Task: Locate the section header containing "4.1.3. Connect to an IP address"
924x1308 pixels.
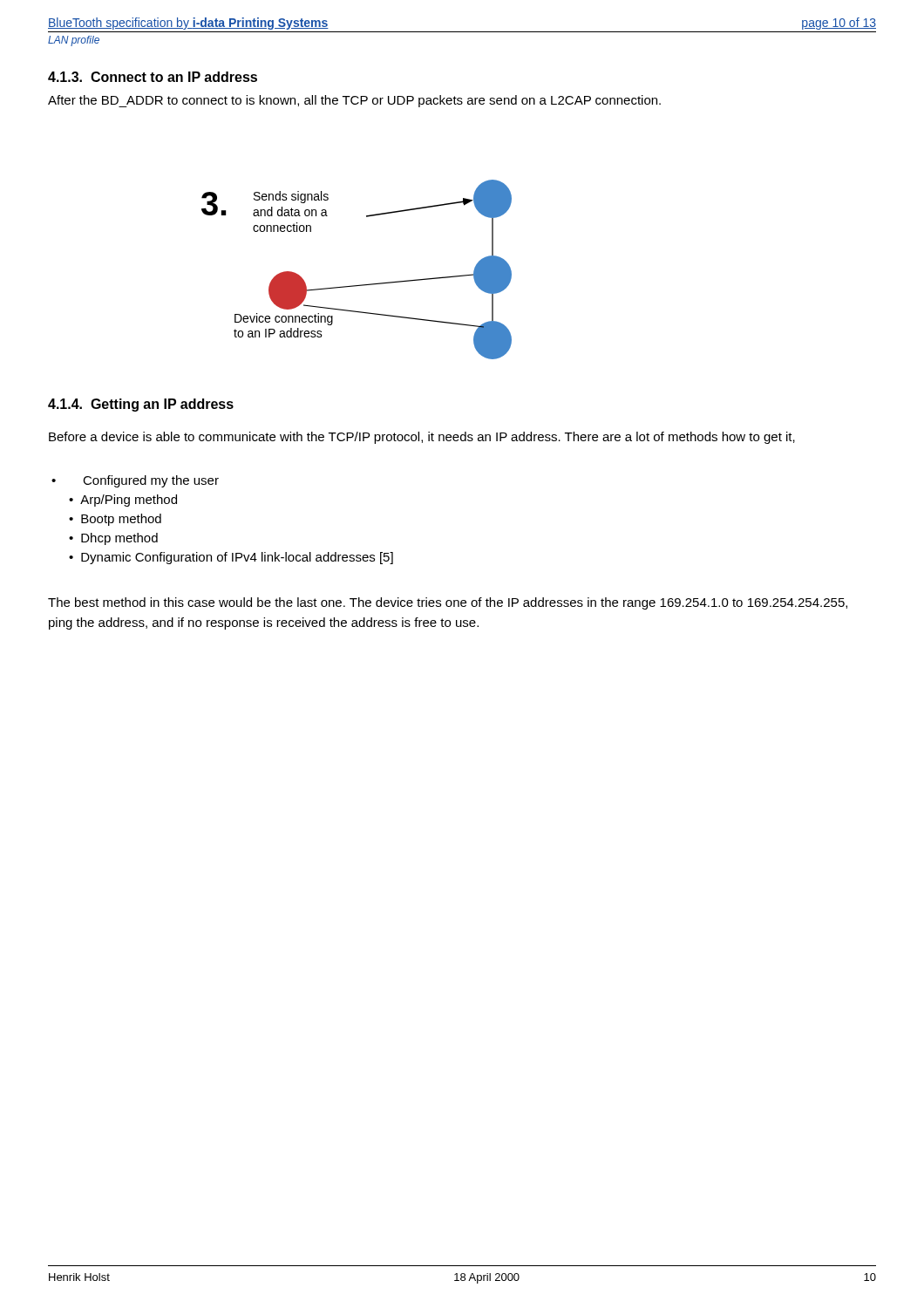Action: tap(153, 77)
